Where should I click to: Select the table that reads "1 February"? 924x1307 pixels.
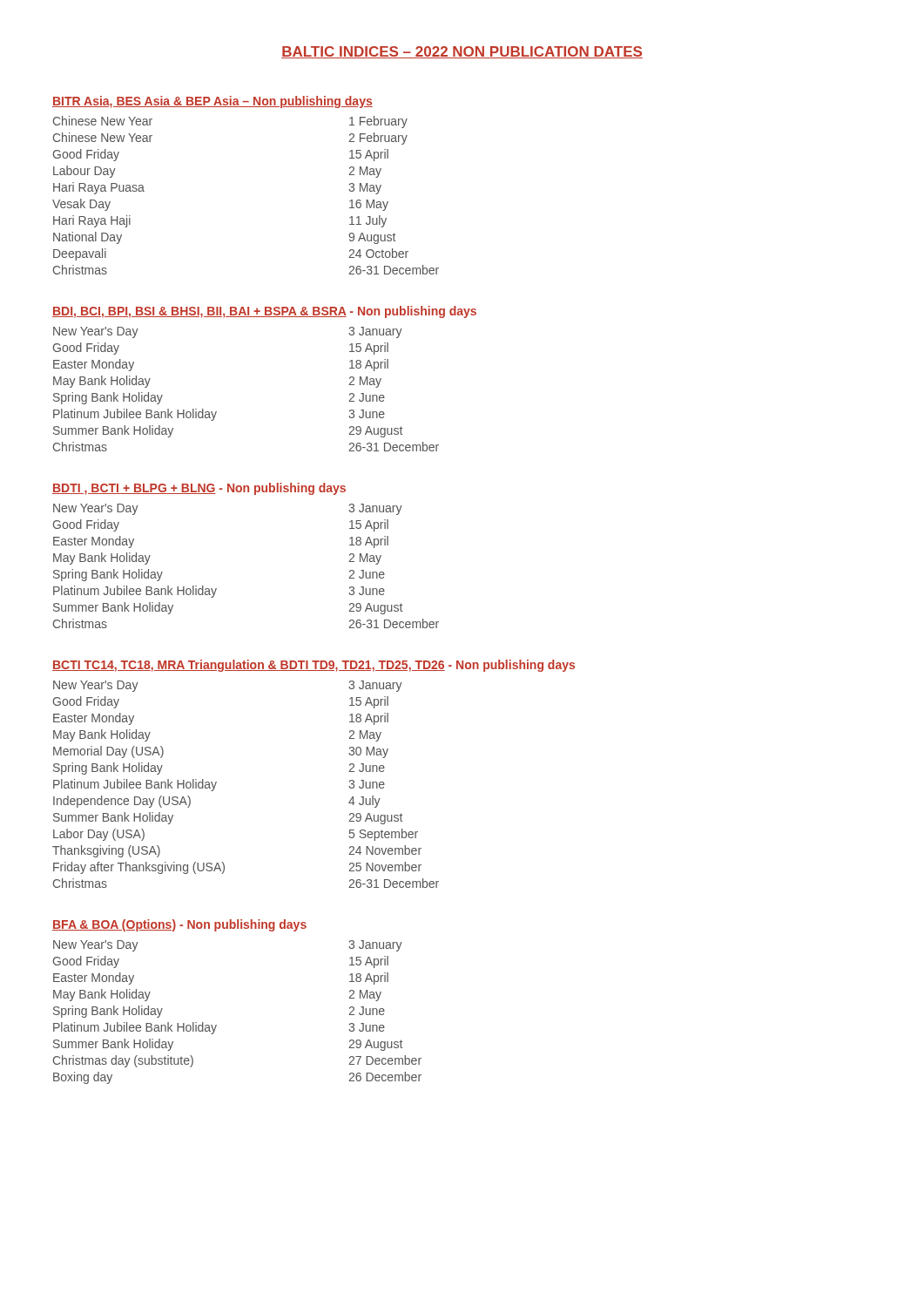point(462,195)
